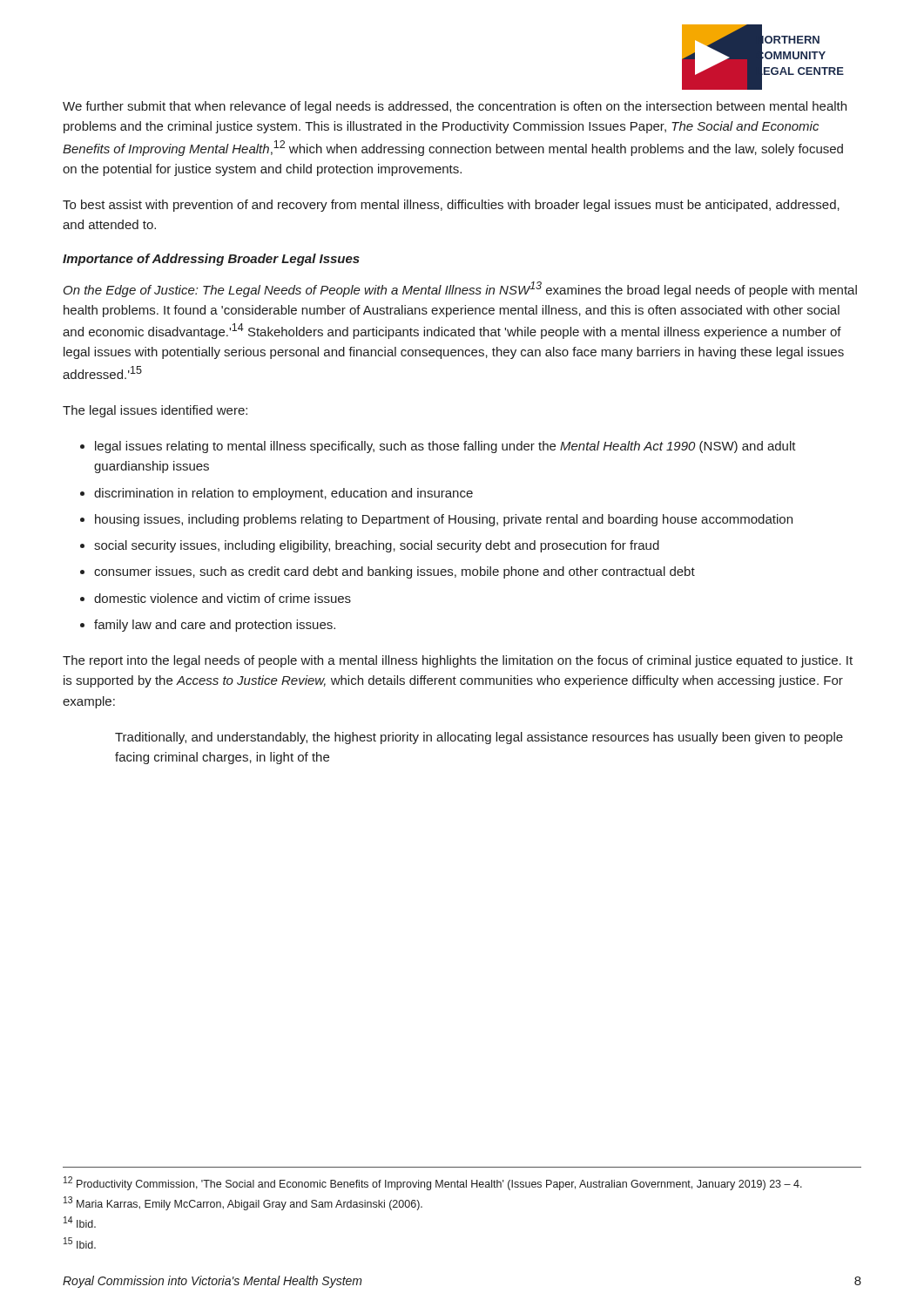Navigate to the block starting "The legal issues identified were:"

tap(156, 410)
